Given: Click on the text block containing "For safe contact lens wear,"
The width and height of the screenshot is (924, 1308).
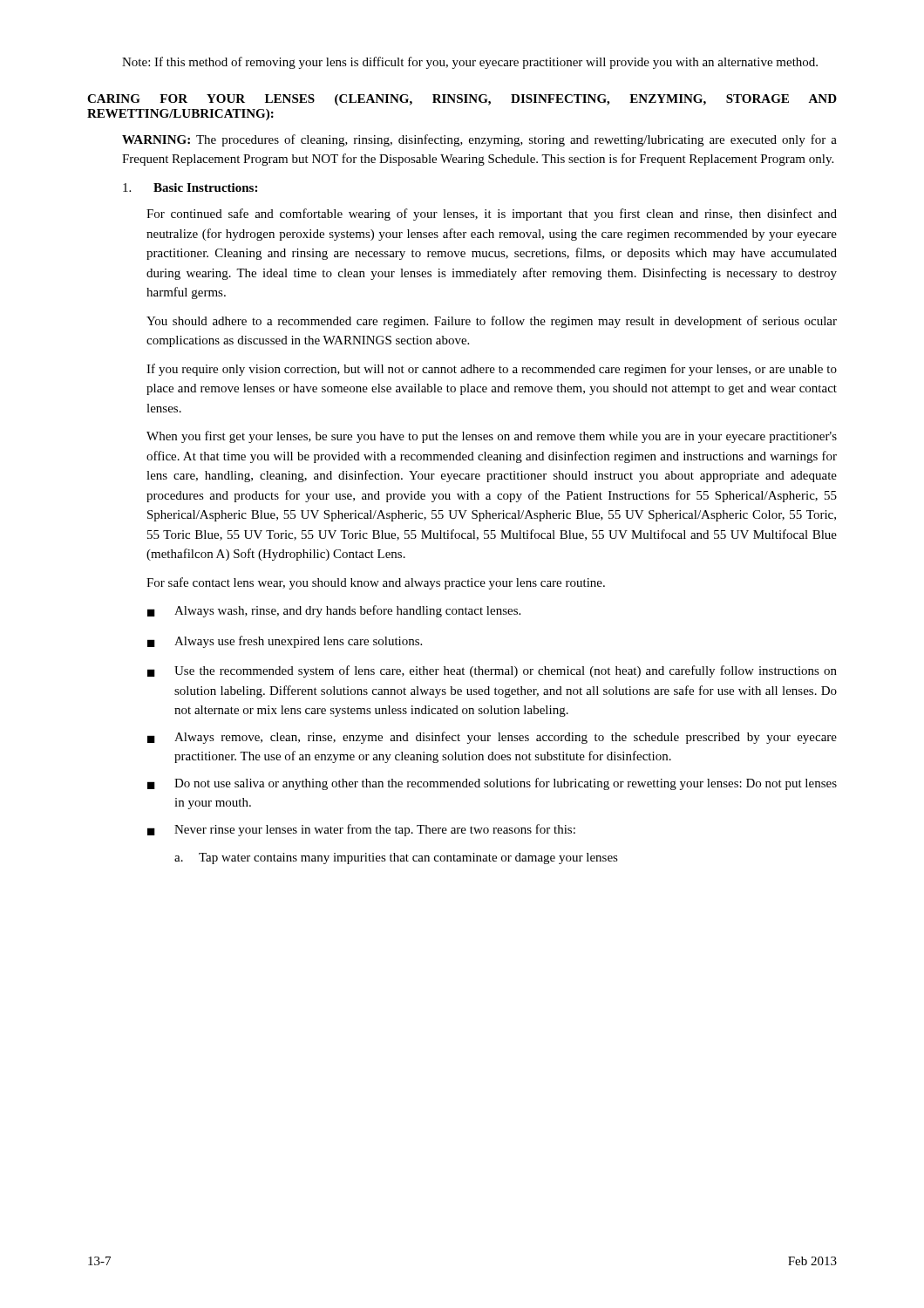Looking at the screenshot, I should [x=376, y=582].
